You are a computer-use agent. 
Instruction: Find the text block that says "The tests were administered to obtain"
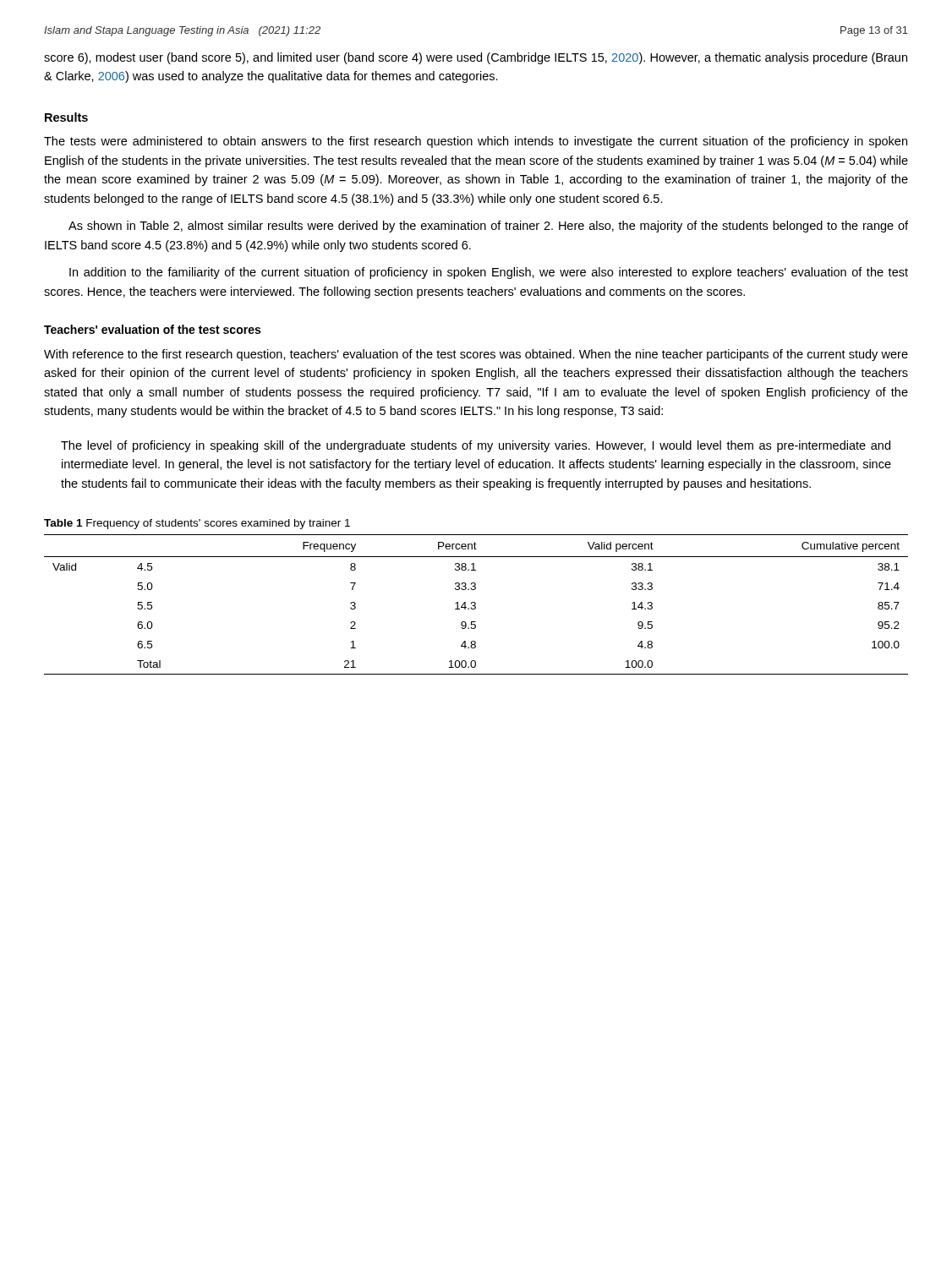point(476,170)
